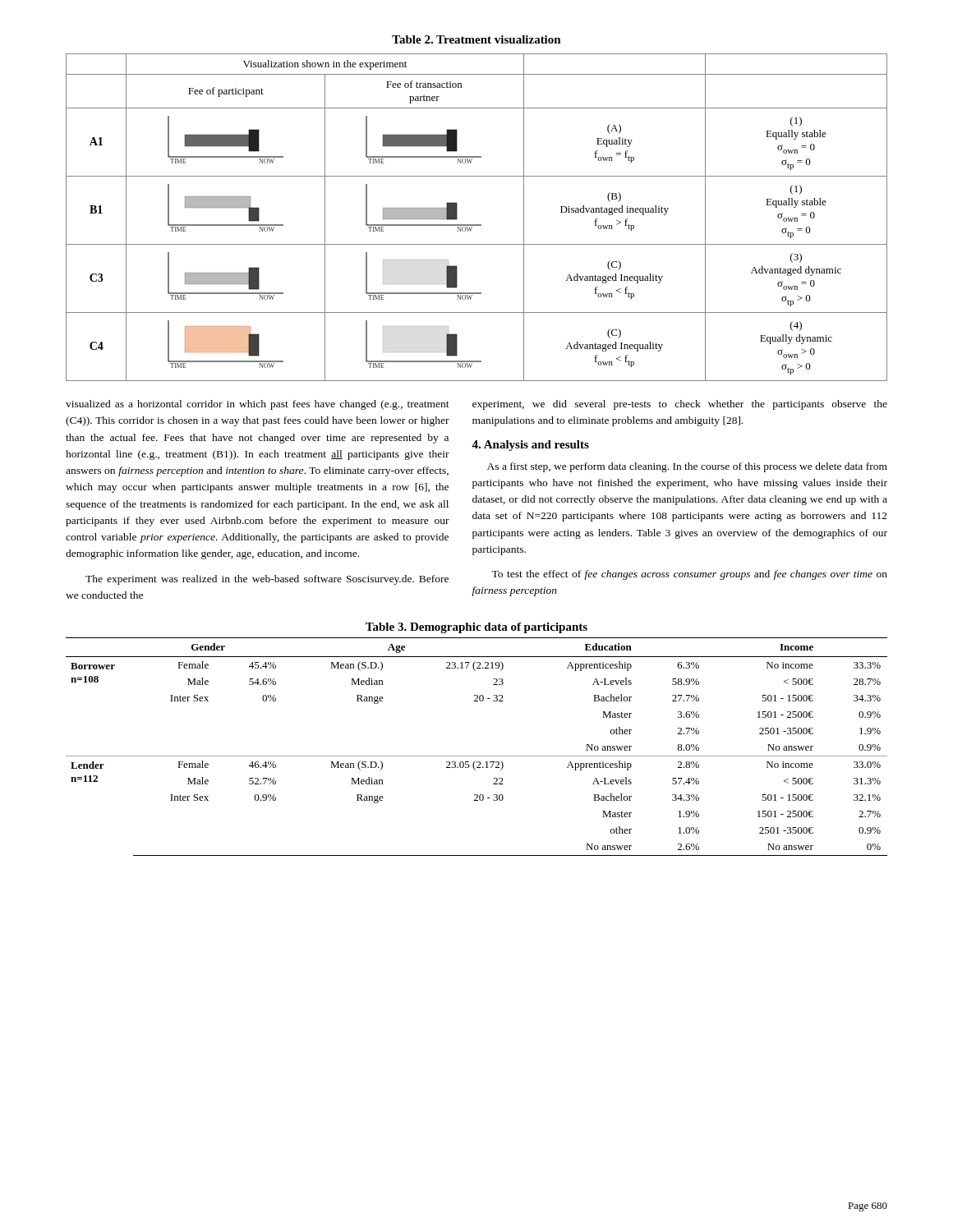Where is the section header that starts "4. Analysis and"?

[530, 444]
